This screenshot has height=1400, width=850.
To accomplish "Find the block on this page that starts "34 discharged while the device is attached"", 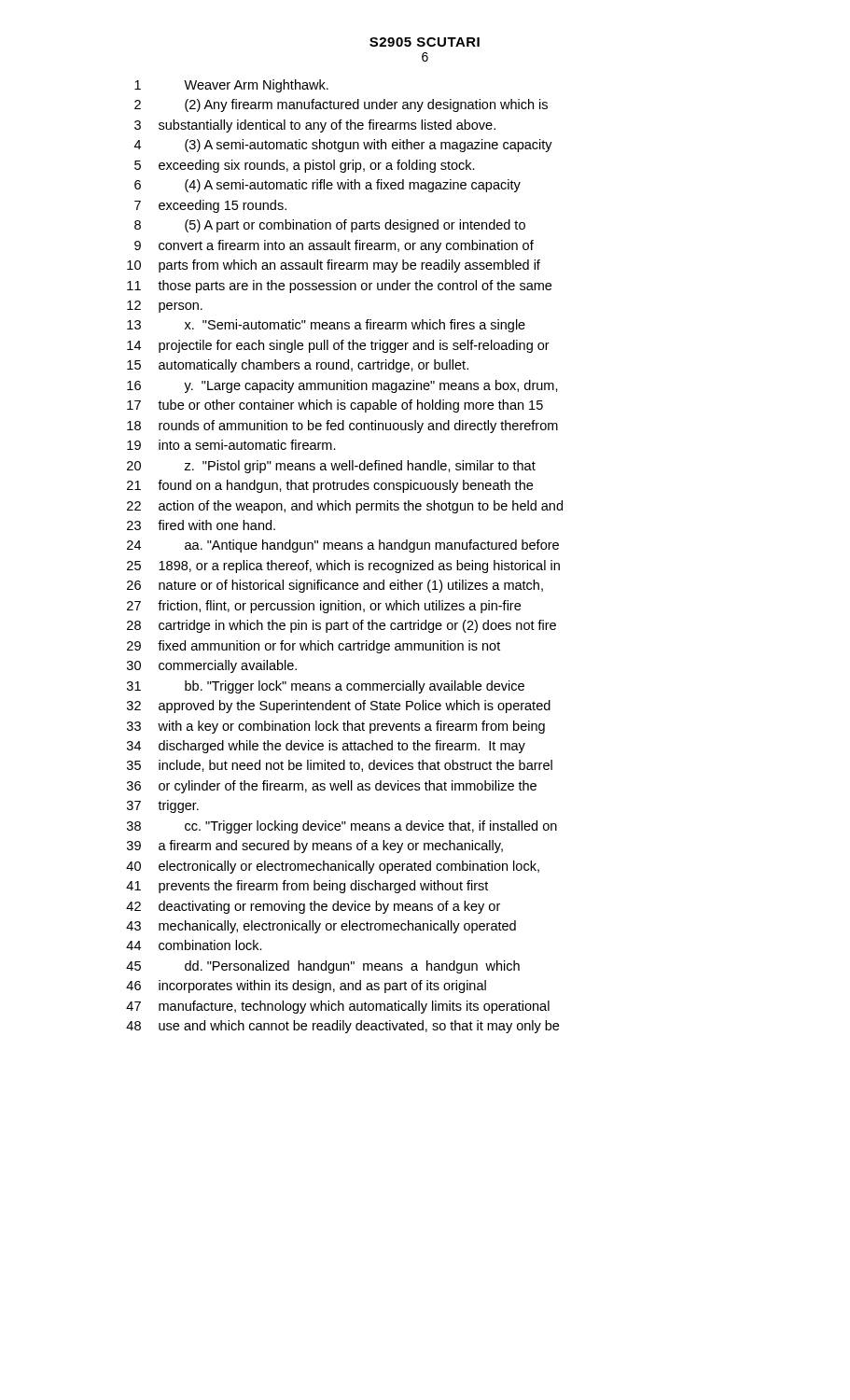I will [x=425, y=746].
